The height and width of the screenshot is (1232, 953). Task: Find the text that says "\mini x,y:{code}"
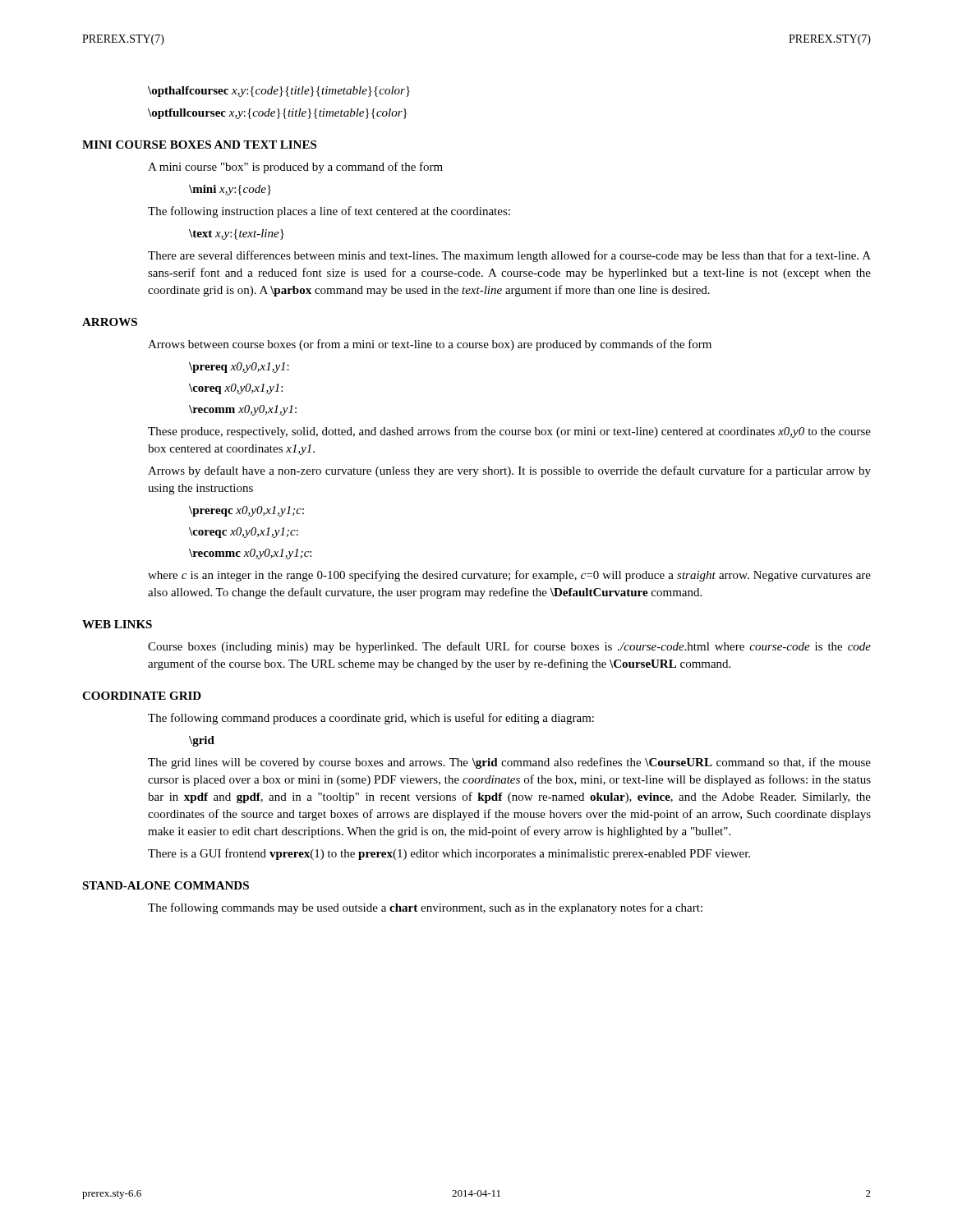[x=230, y=189]
